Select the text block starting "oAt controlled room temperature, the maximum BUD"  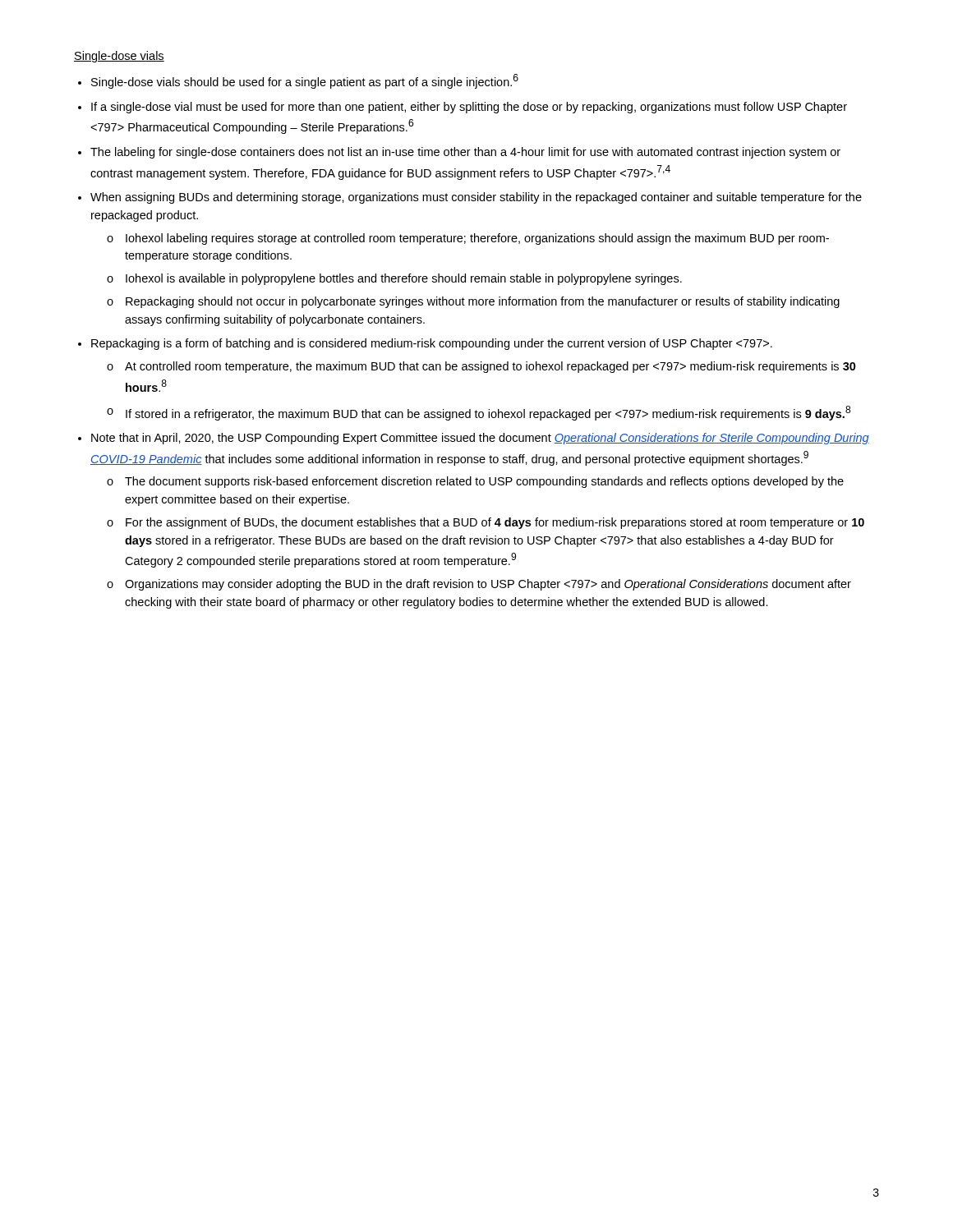493,378
